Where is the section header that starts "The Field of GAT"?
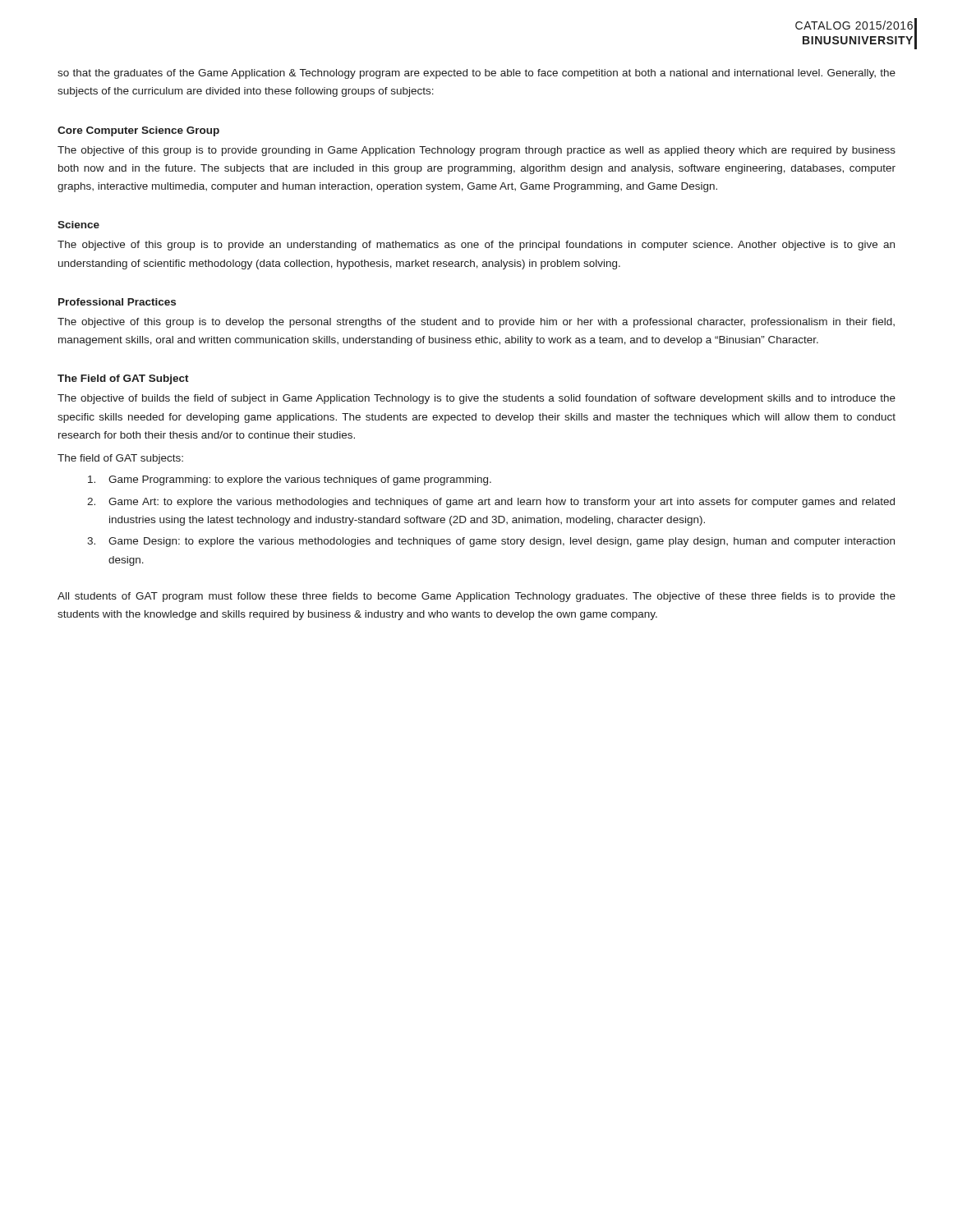This screenshot has width=953, height=1232. click(x=123, y=379)
